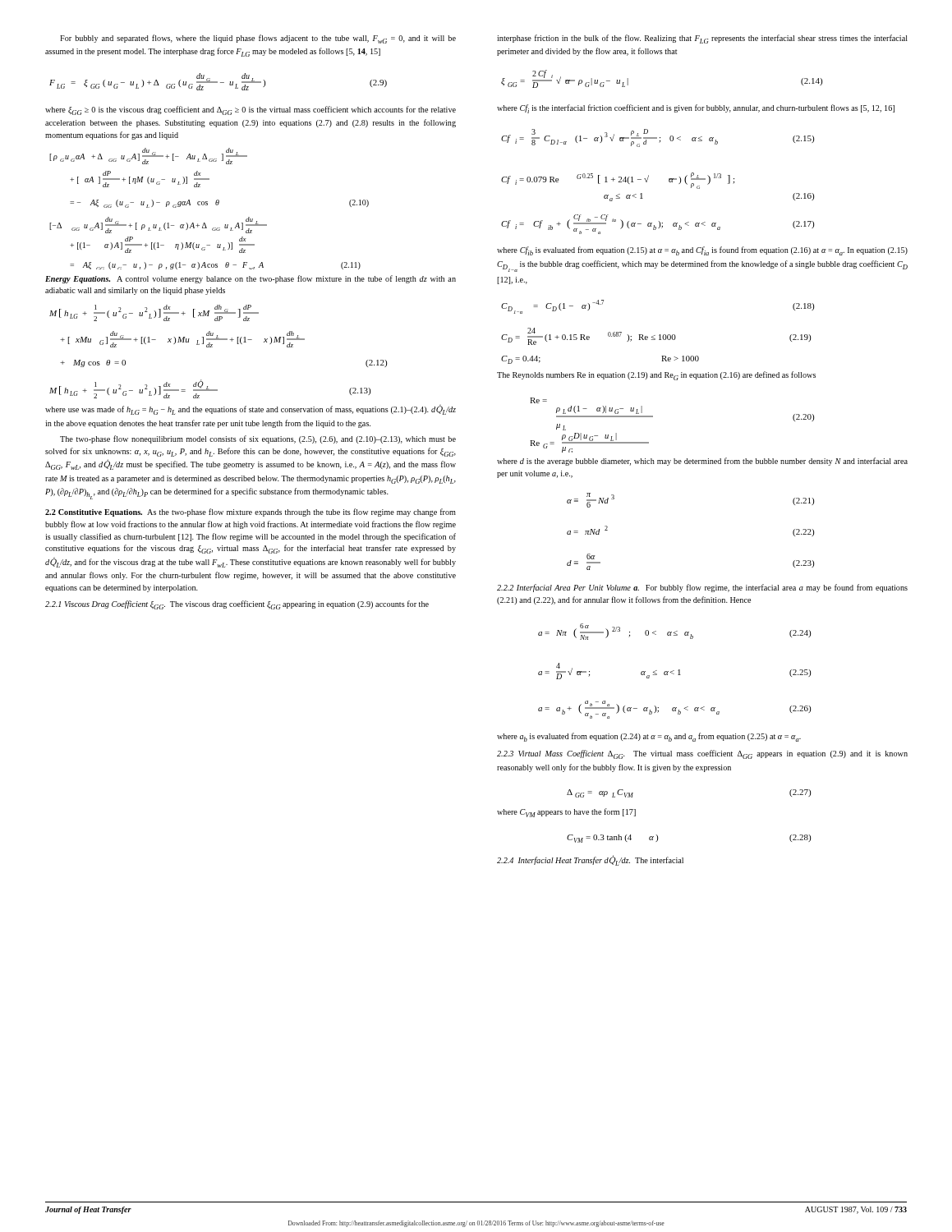Viewport: 952px width, 1232px height.
Task: Point to the block beginning "where d is the average bubble"
Action: point(702,468)
